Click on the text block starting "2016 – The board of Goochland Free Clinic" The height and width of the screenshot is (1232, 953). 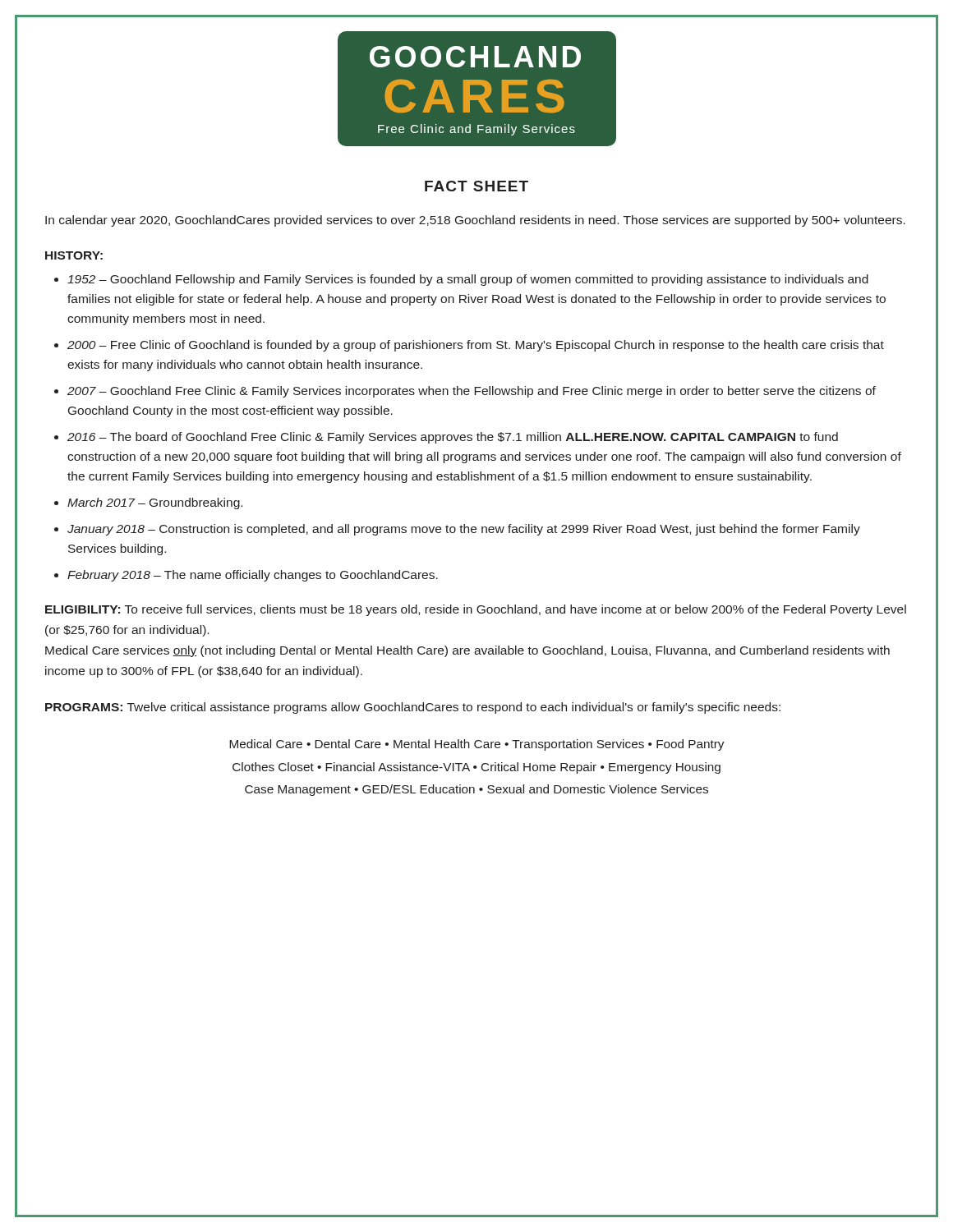coord(484,456)
